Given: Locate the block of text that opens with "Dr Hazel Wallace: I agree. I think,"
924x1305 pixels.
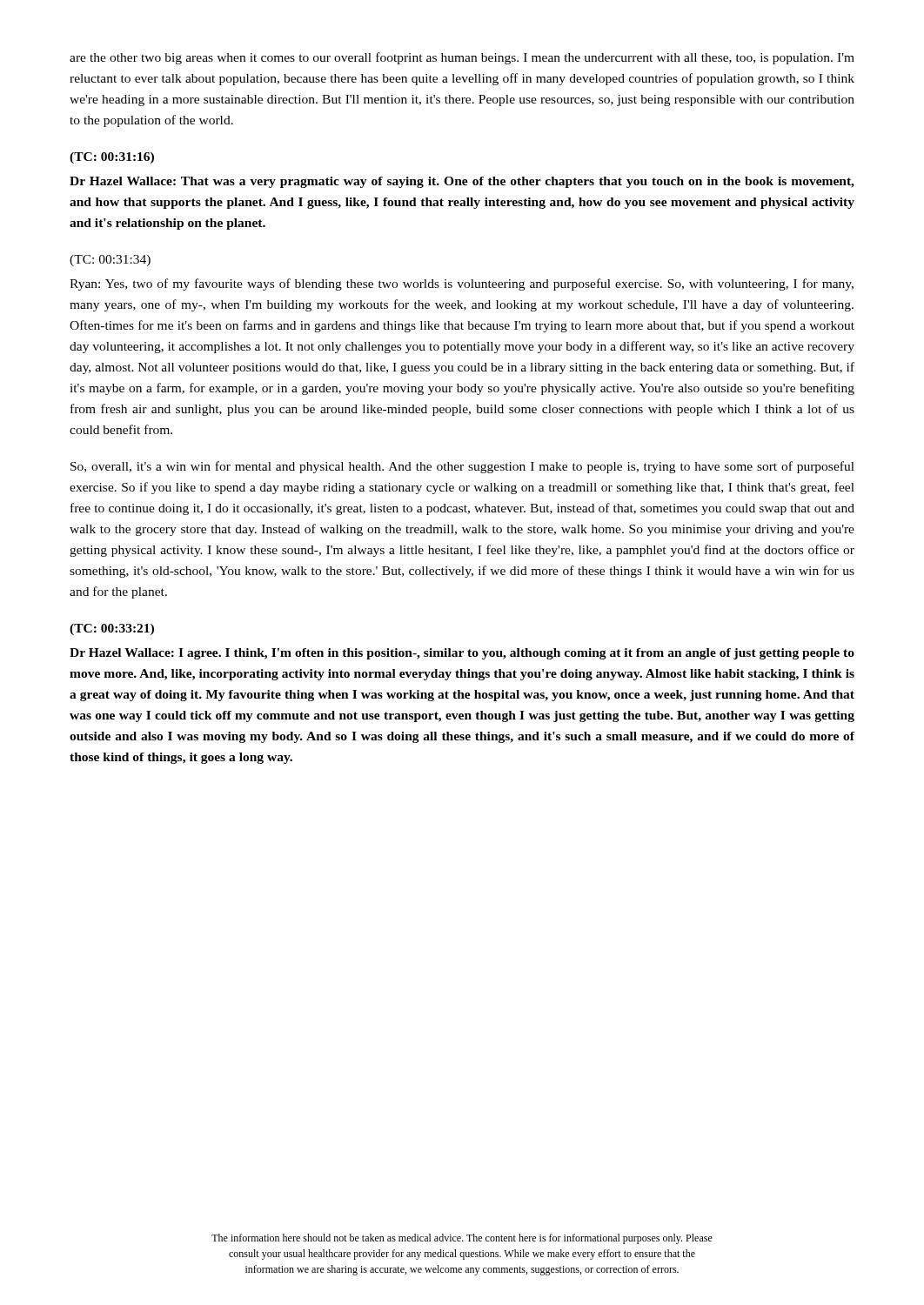Looking at the screenshot, I should [462, 705].
